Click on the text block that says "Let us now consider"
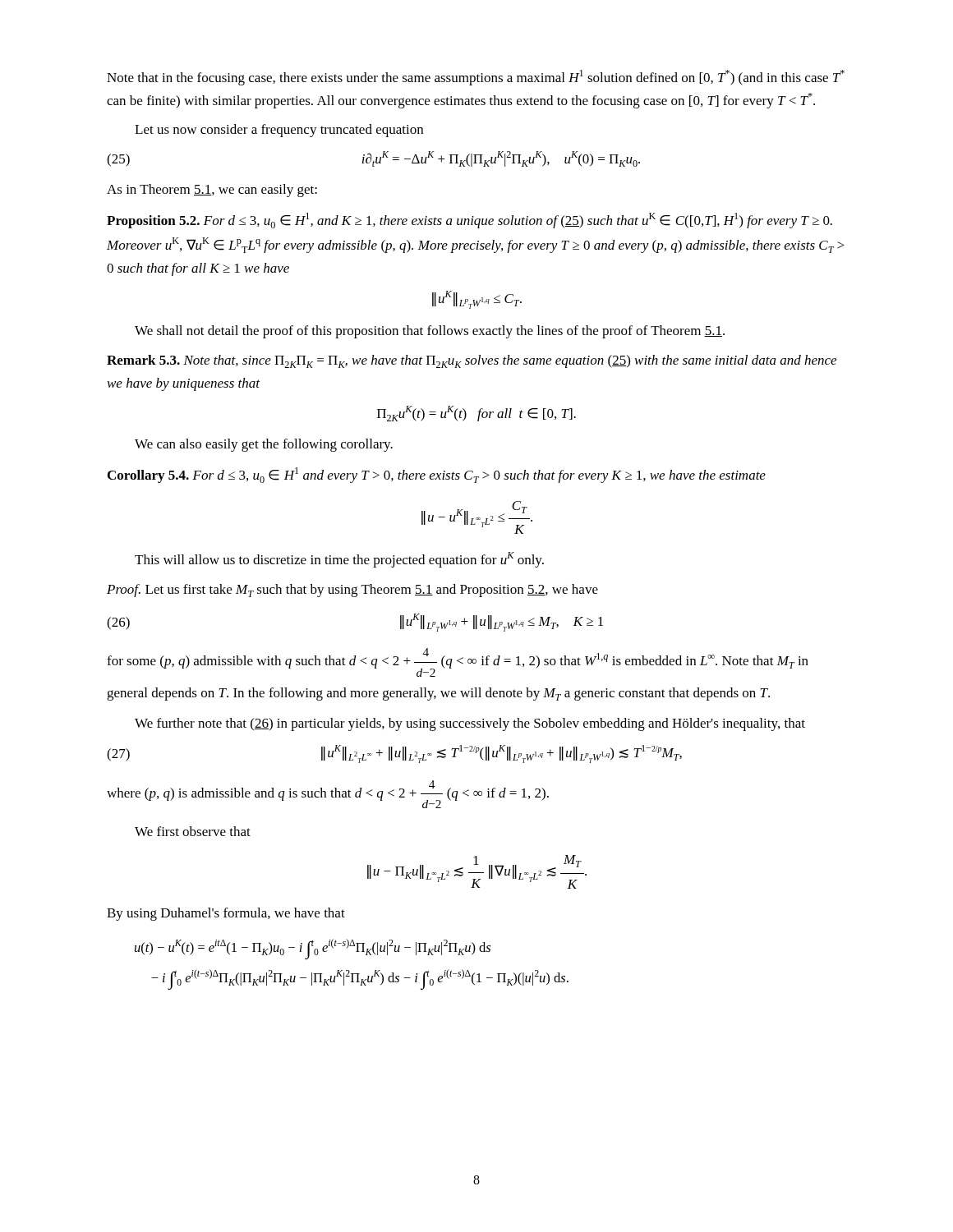953x1232 pixels. click(279, 131)
